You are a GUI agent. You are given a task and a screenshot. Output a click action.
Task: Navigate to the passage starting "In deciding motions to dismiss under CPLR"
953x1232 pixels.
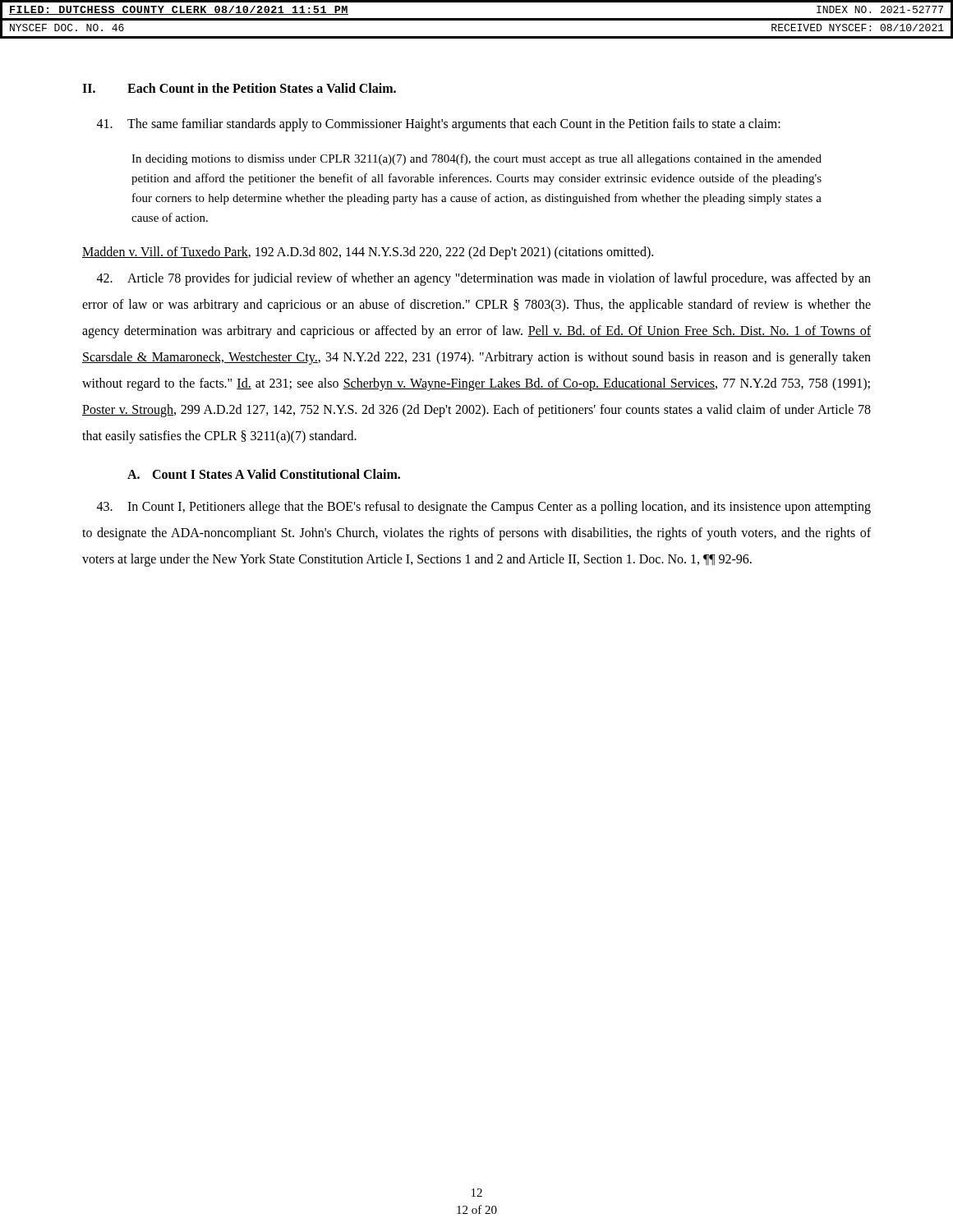pos(476,188)
